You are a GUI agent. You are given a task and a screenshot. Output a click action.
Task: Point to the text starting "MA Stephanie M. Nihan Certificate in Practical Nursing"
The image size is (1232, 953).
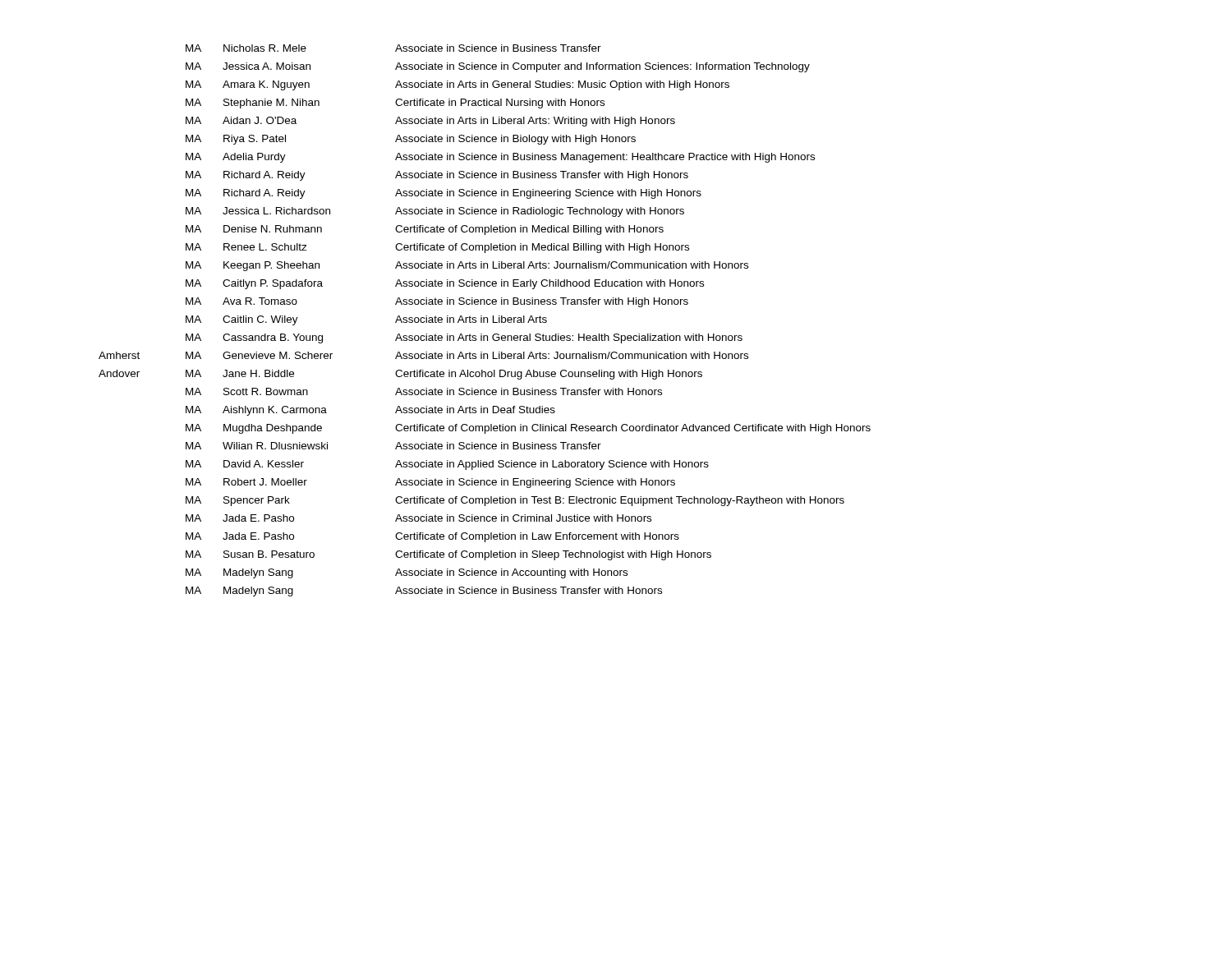point(395,104)
